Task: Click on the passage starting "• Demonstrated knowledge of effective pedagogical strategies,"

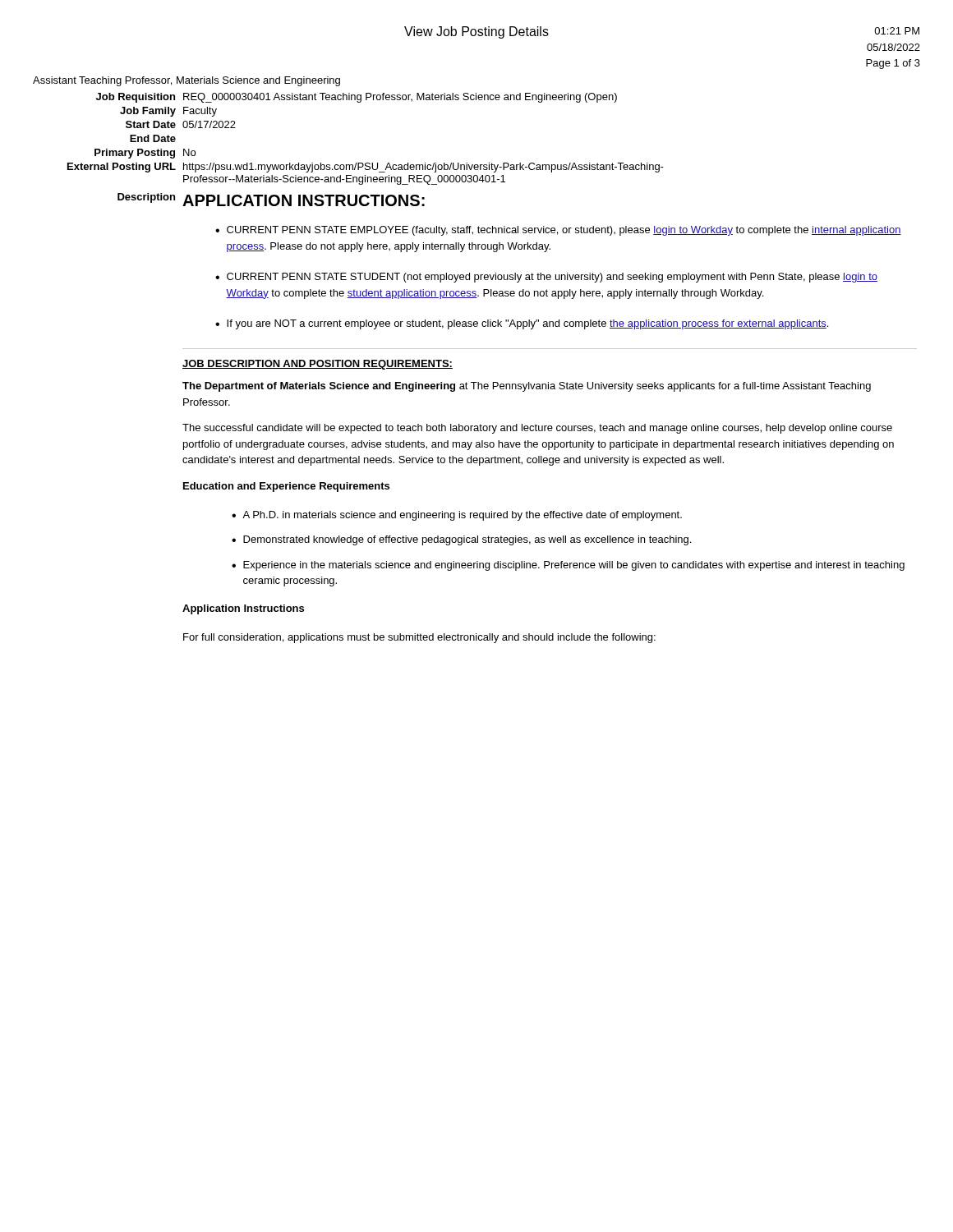Action: (462, 541)
